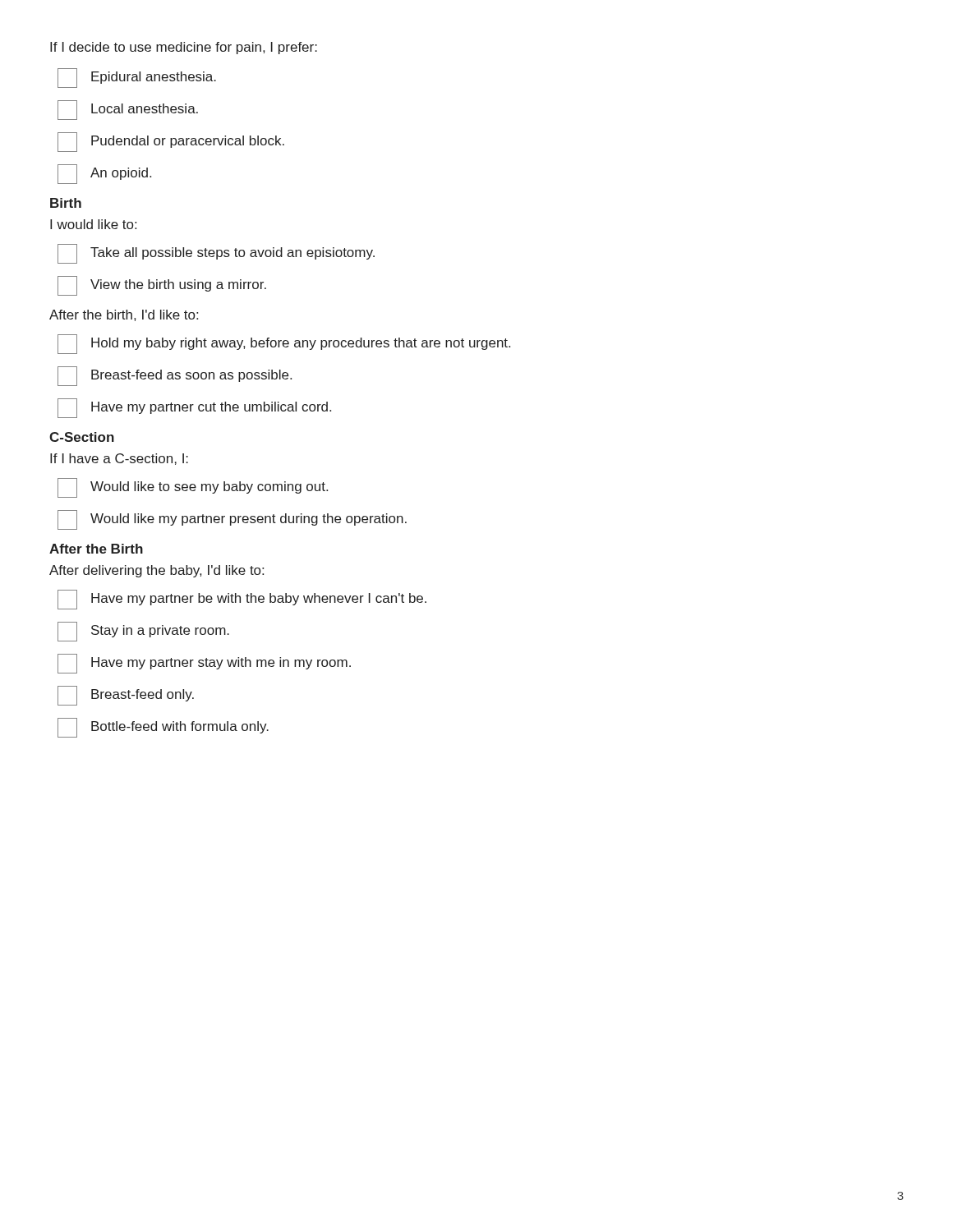The height and width of the screenshot is (1232, 953).
Task: Locate the region starting "Would like to see my baby"
Action: click(x=193, y=487)
